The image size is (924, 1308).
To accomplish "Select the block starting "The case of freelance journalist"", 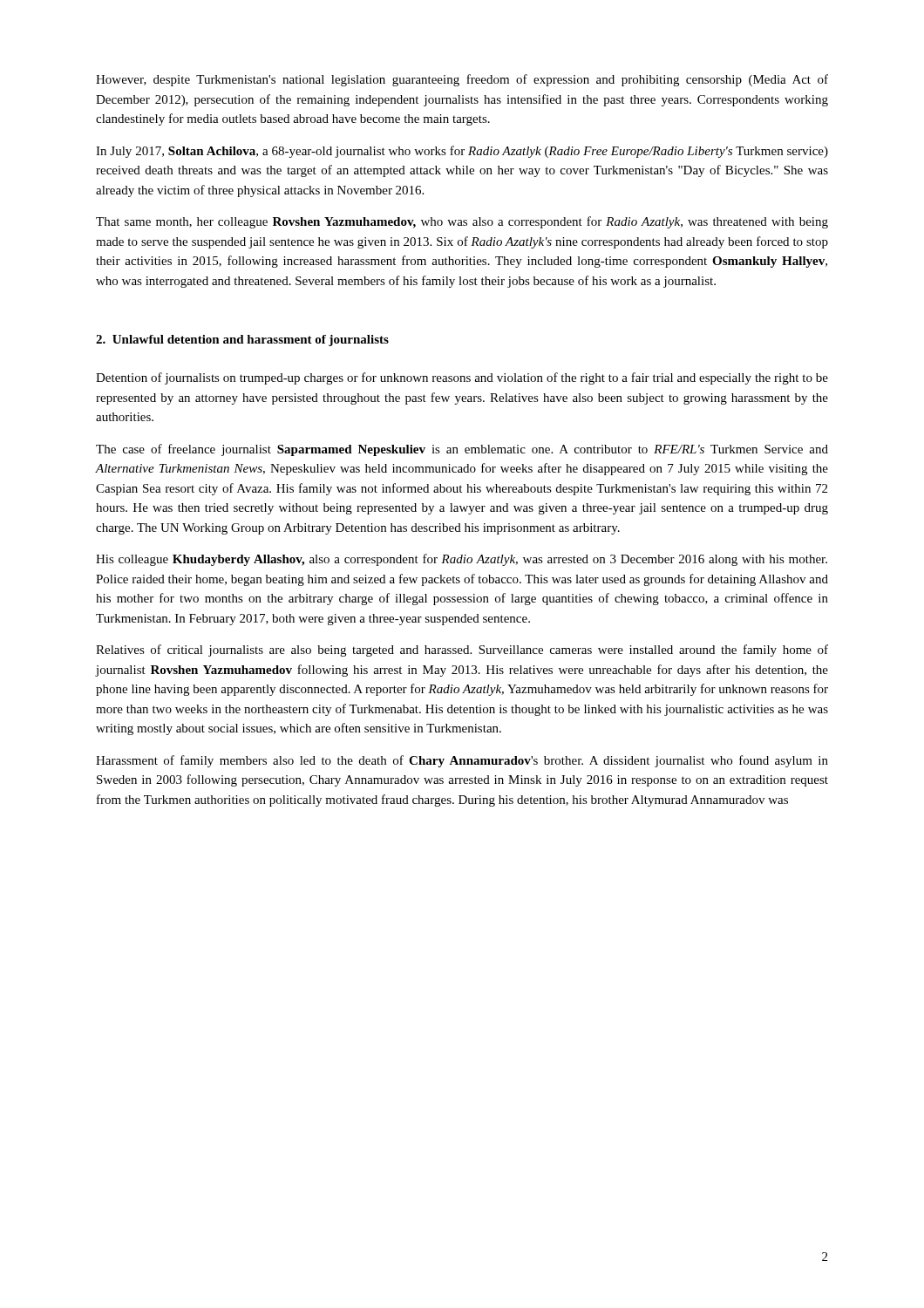I will [x=462, y=488].
